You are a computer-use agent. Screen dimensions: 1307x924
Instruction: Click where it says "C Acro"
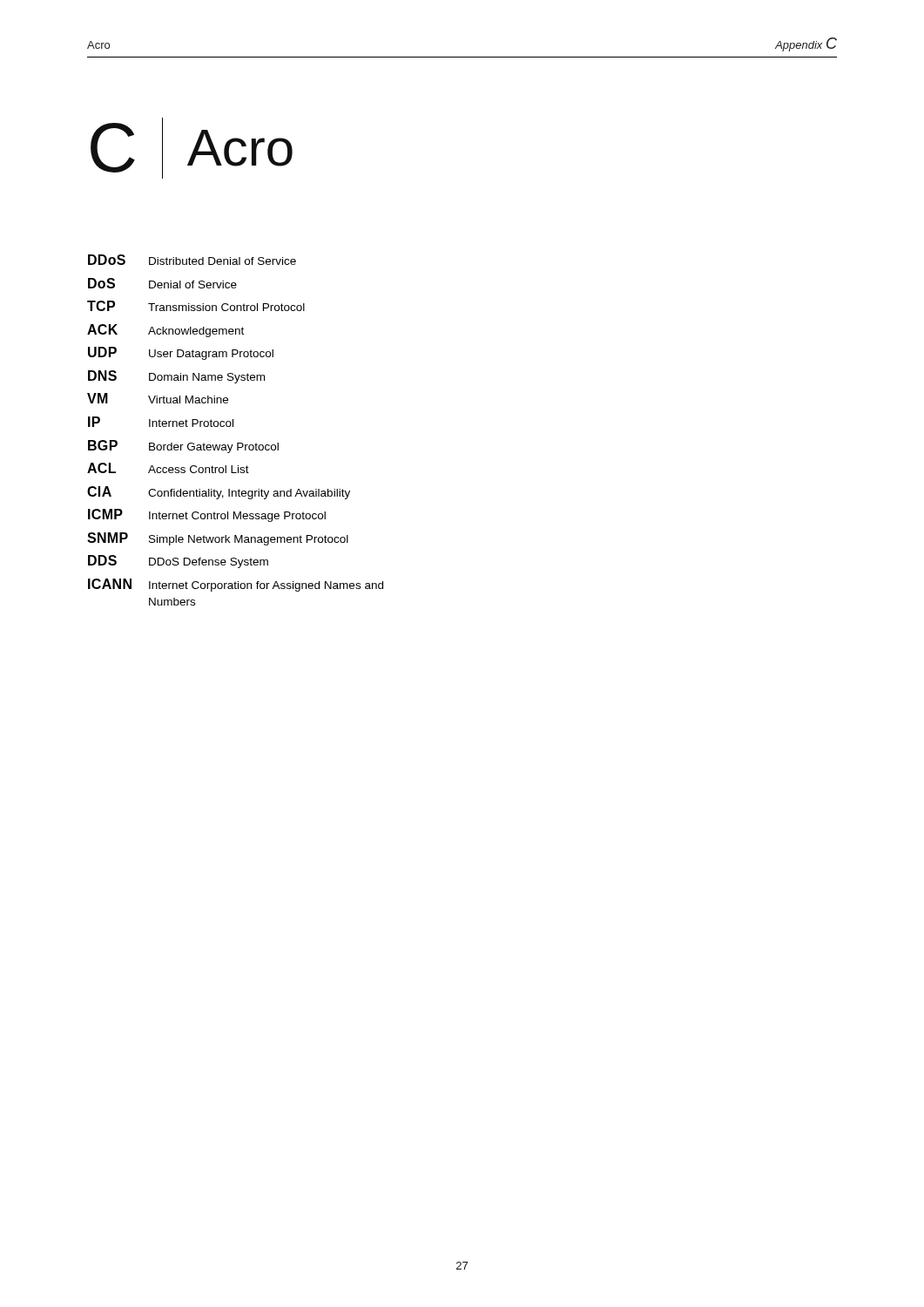[x=191, y=148]
